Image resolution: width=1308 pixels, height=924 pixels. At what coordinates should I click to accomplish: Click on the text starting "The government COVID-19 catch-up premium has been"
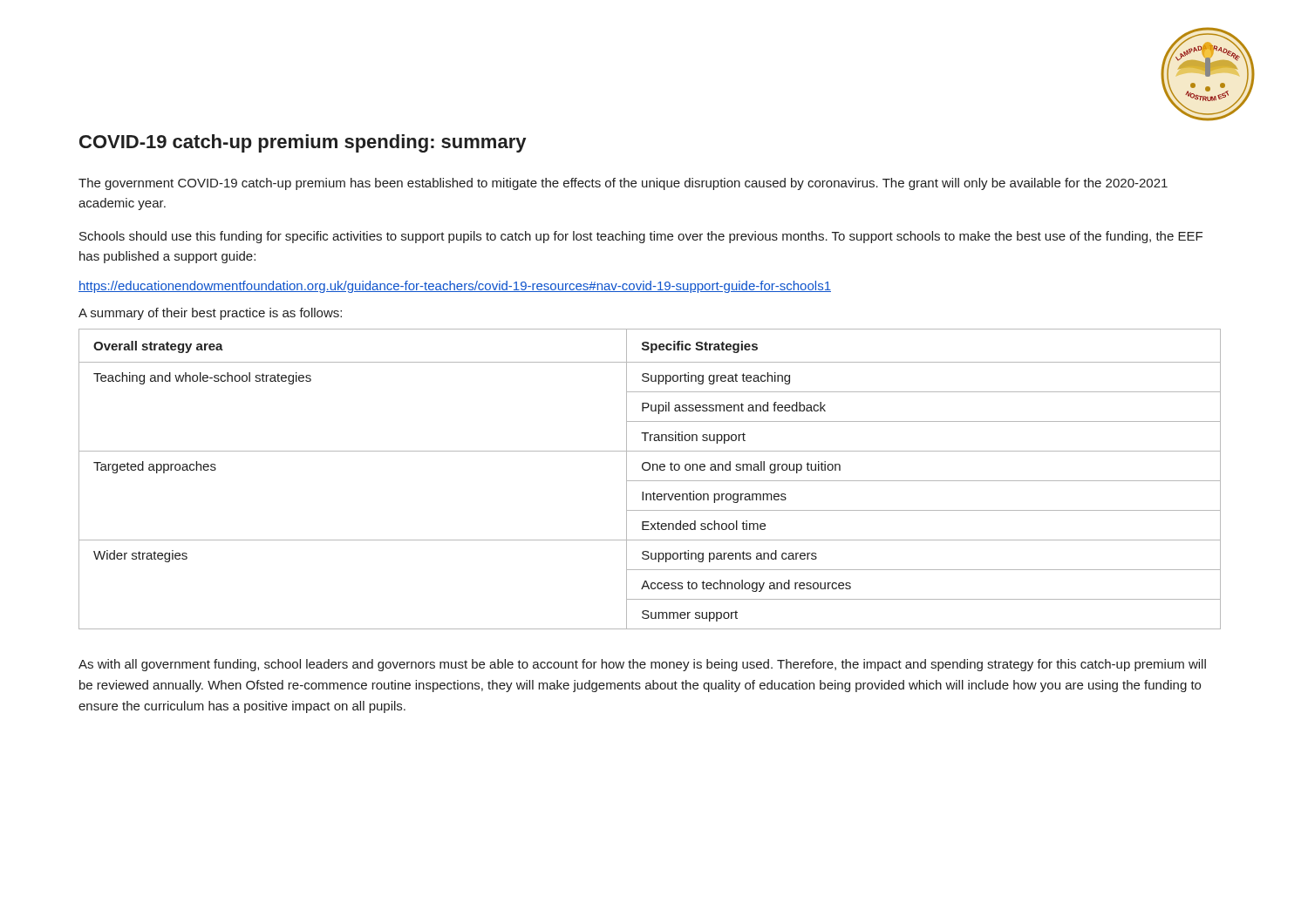pyautogui.click(x=623, y=193)
